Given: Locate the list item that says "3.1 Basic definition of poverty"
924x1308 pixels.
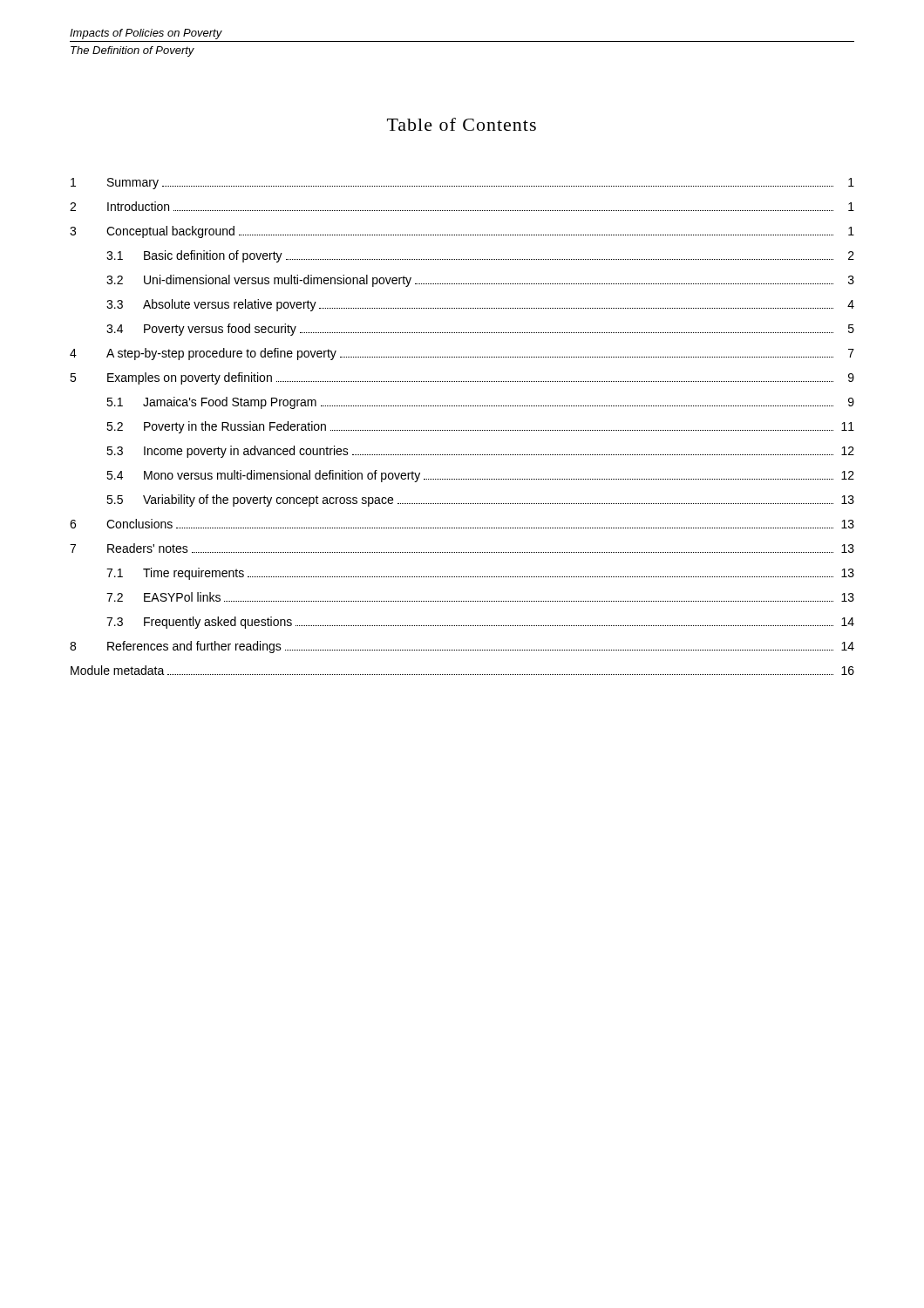Looking at the screenshot, I should click(462, 256).
